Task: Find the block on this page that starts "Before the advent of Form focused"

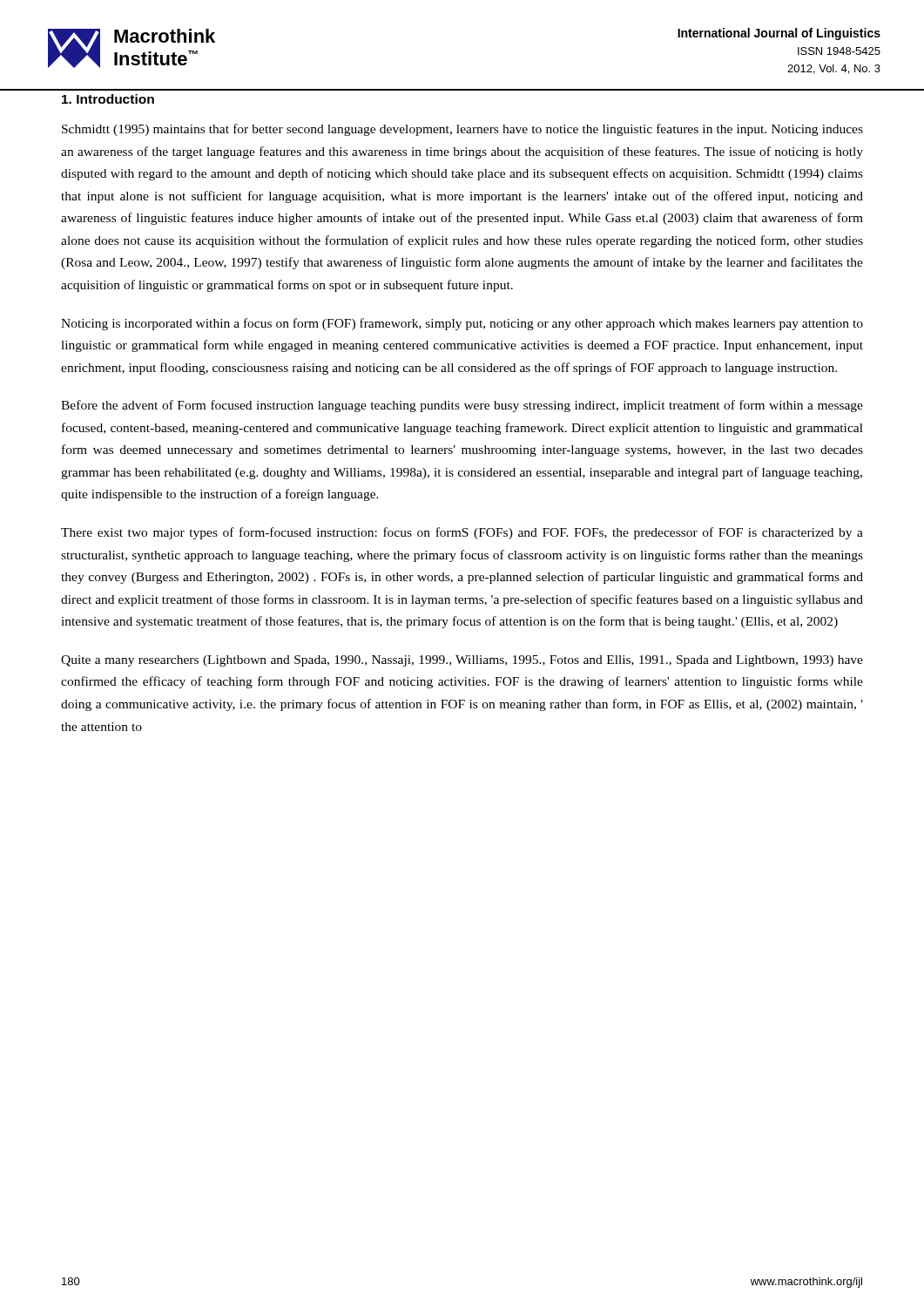Action: [x=462, y=449]
